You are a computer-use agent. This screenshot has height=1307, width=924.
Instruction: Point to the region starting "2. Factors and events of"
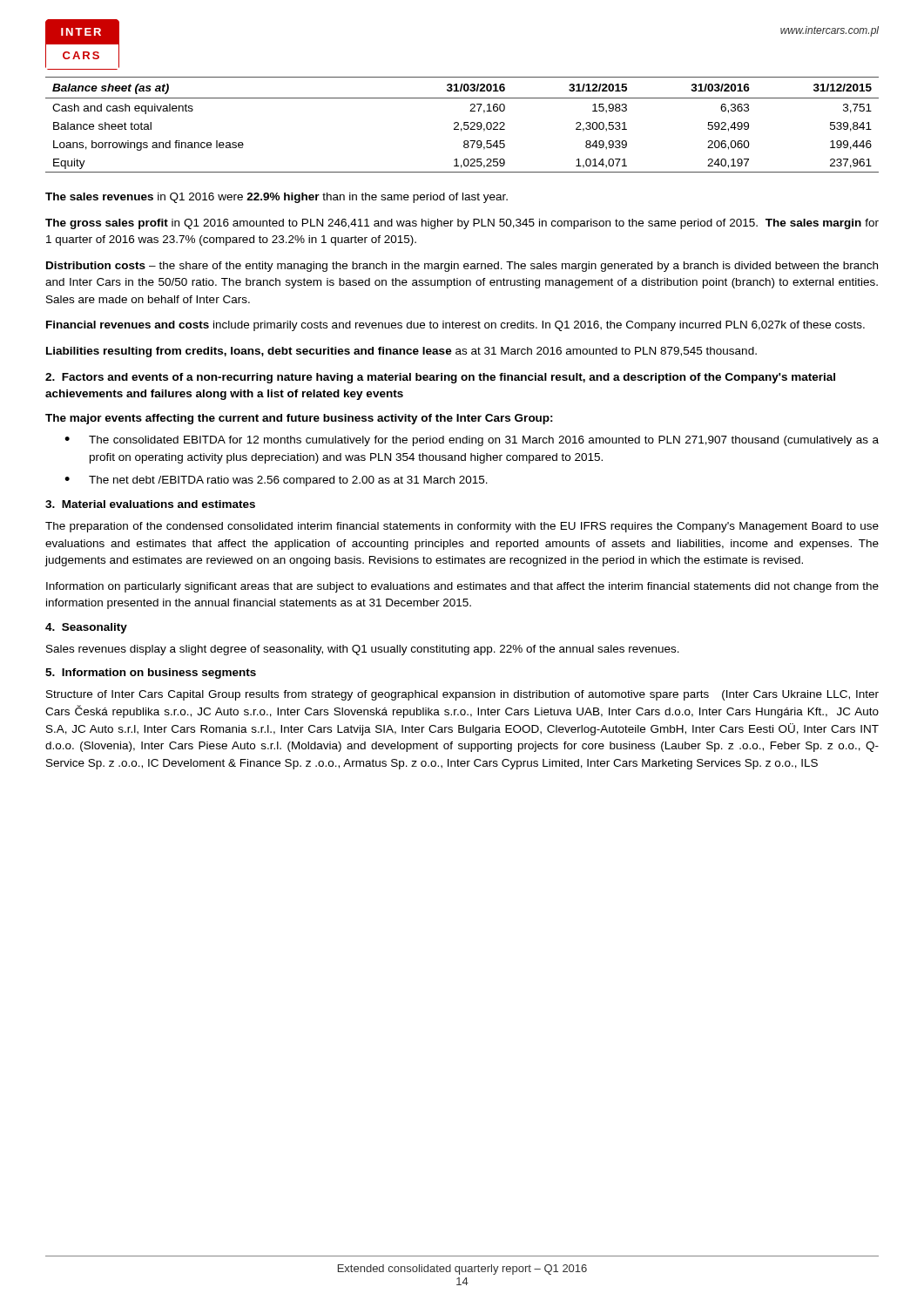tap(441, 385)
